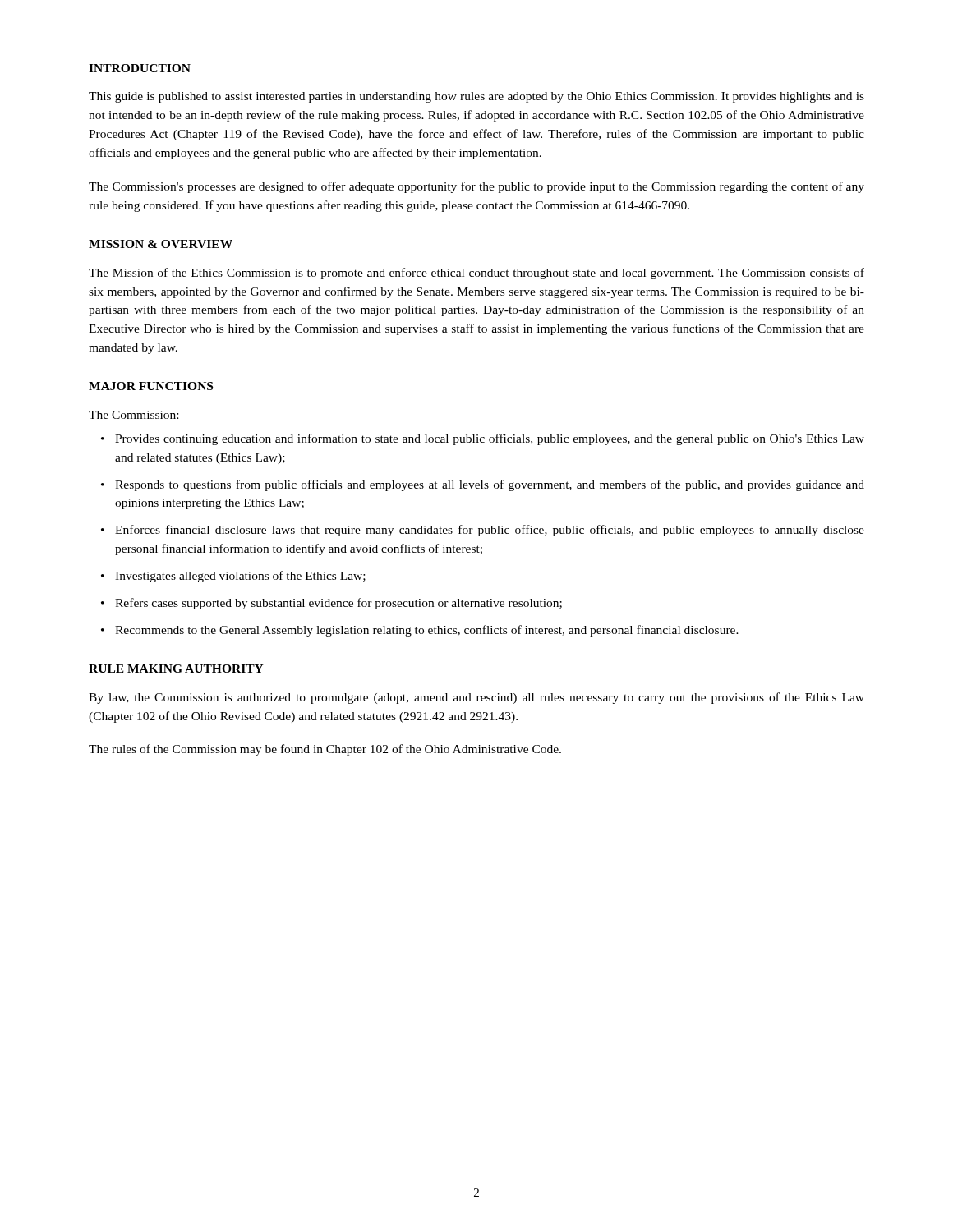Locate the block of text that opens with "The Mission of the Ethics"
Viewport: 953px width, 1232px height.
tap(476, 310)
